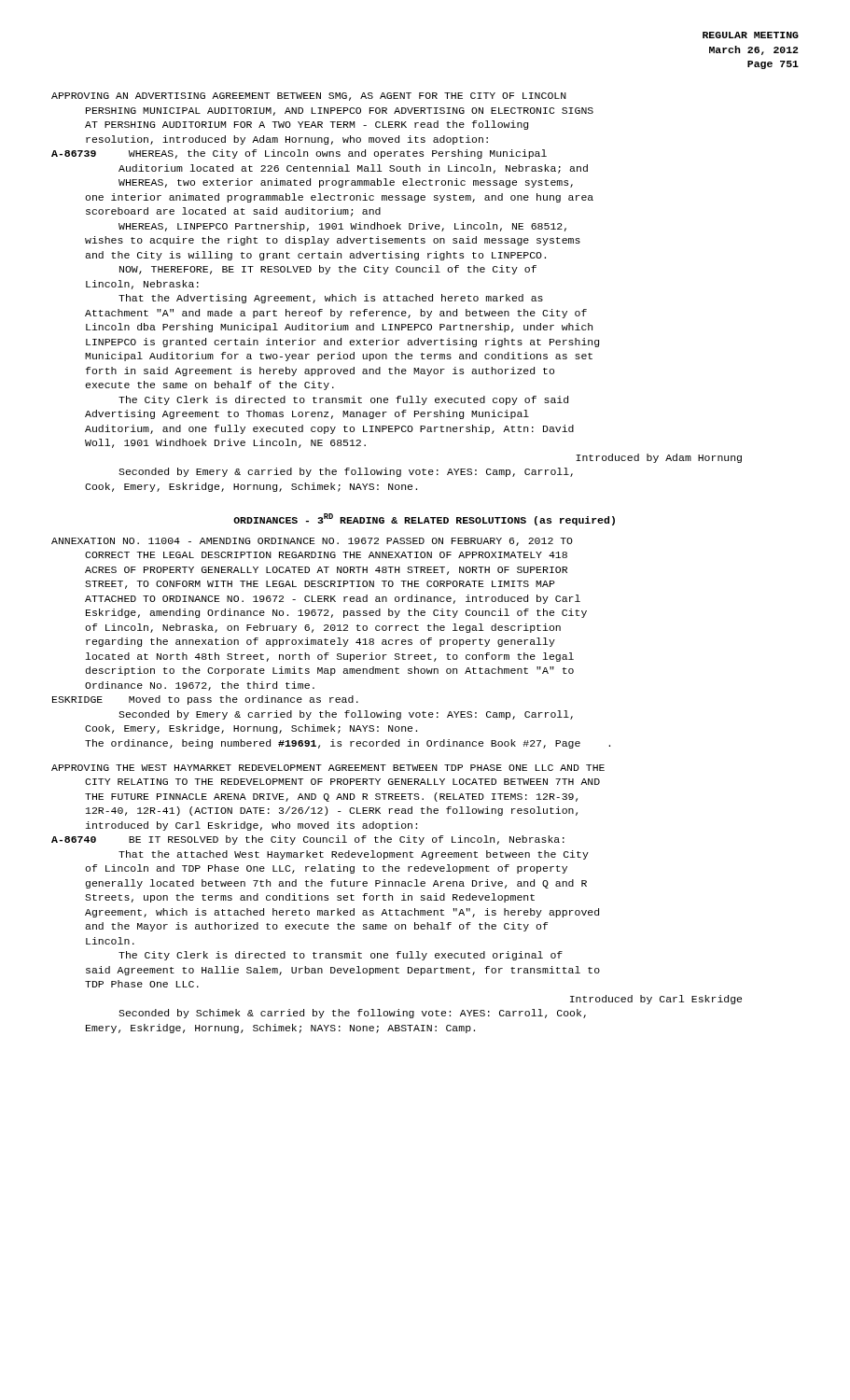This screenshot has height=1400, width=850.
Task: Locate the passage starting "APPROVING AN ADVERTISING AGREEMENT BETWEEN SMG, AS AGENT"
Action: click(425, 291)
